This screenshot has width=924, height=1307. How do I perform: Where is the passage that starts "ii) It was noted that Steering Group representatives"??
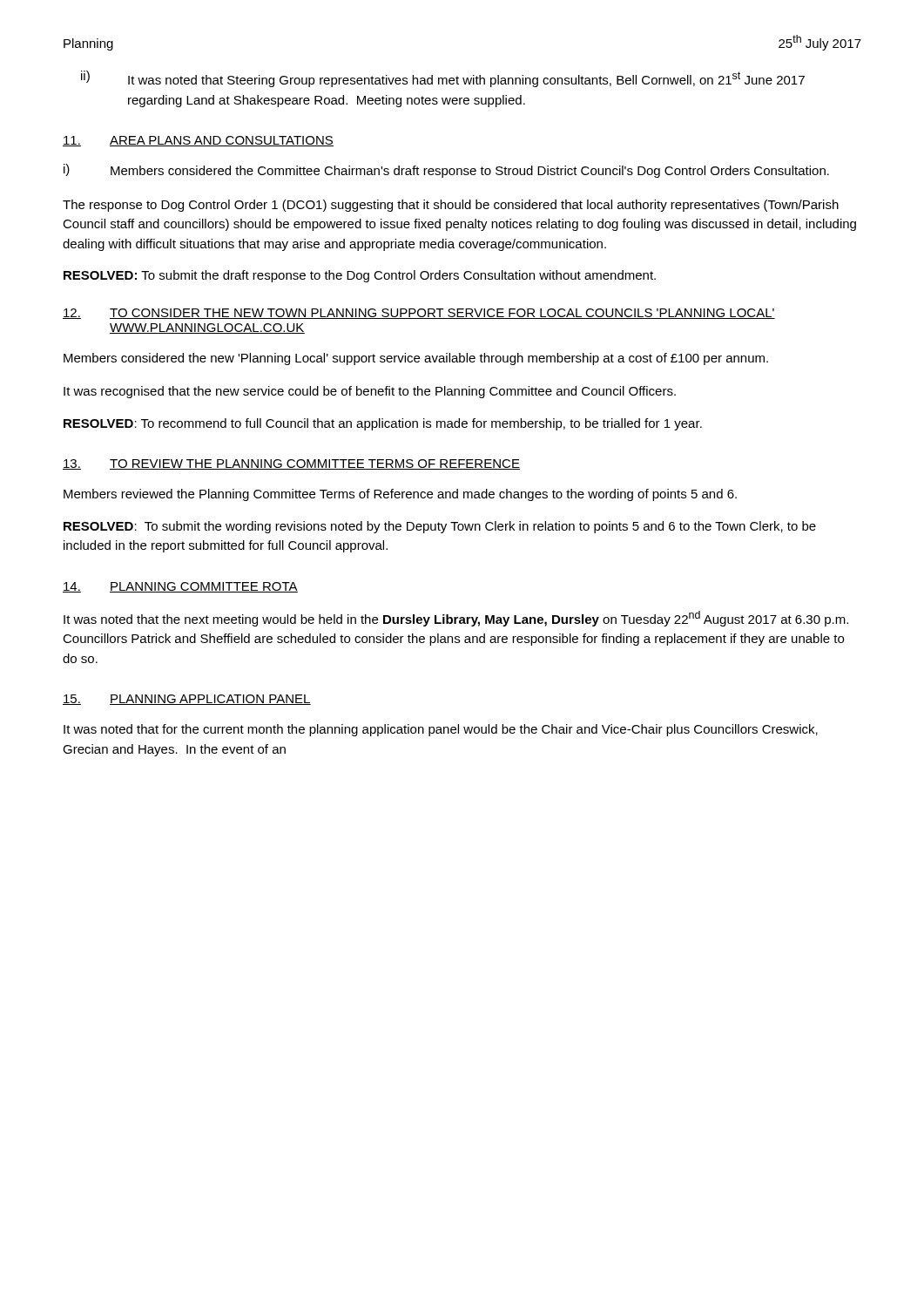462,89
